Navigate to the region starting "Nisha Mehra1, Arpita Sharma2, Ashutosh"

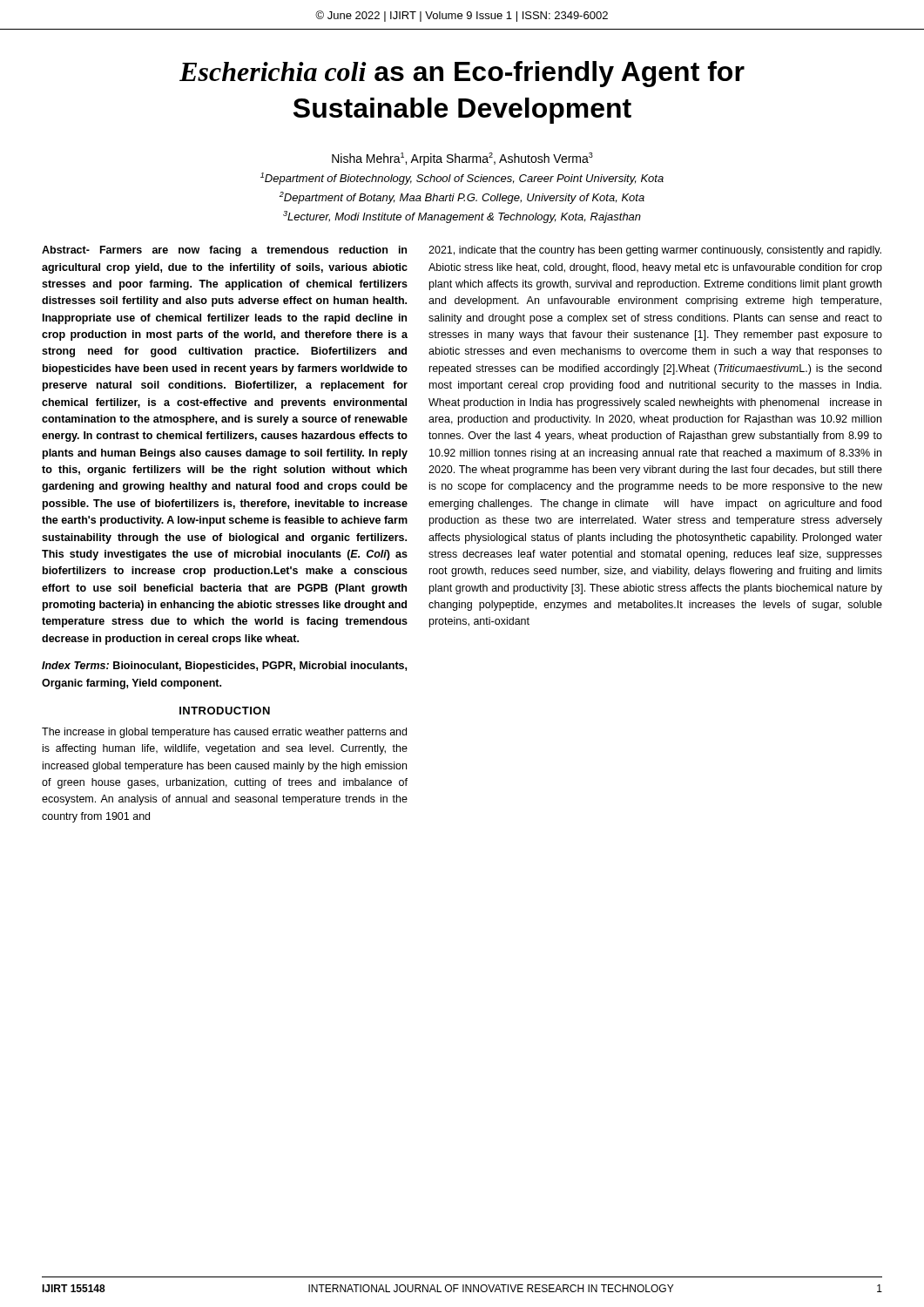(x=462, y=158)
